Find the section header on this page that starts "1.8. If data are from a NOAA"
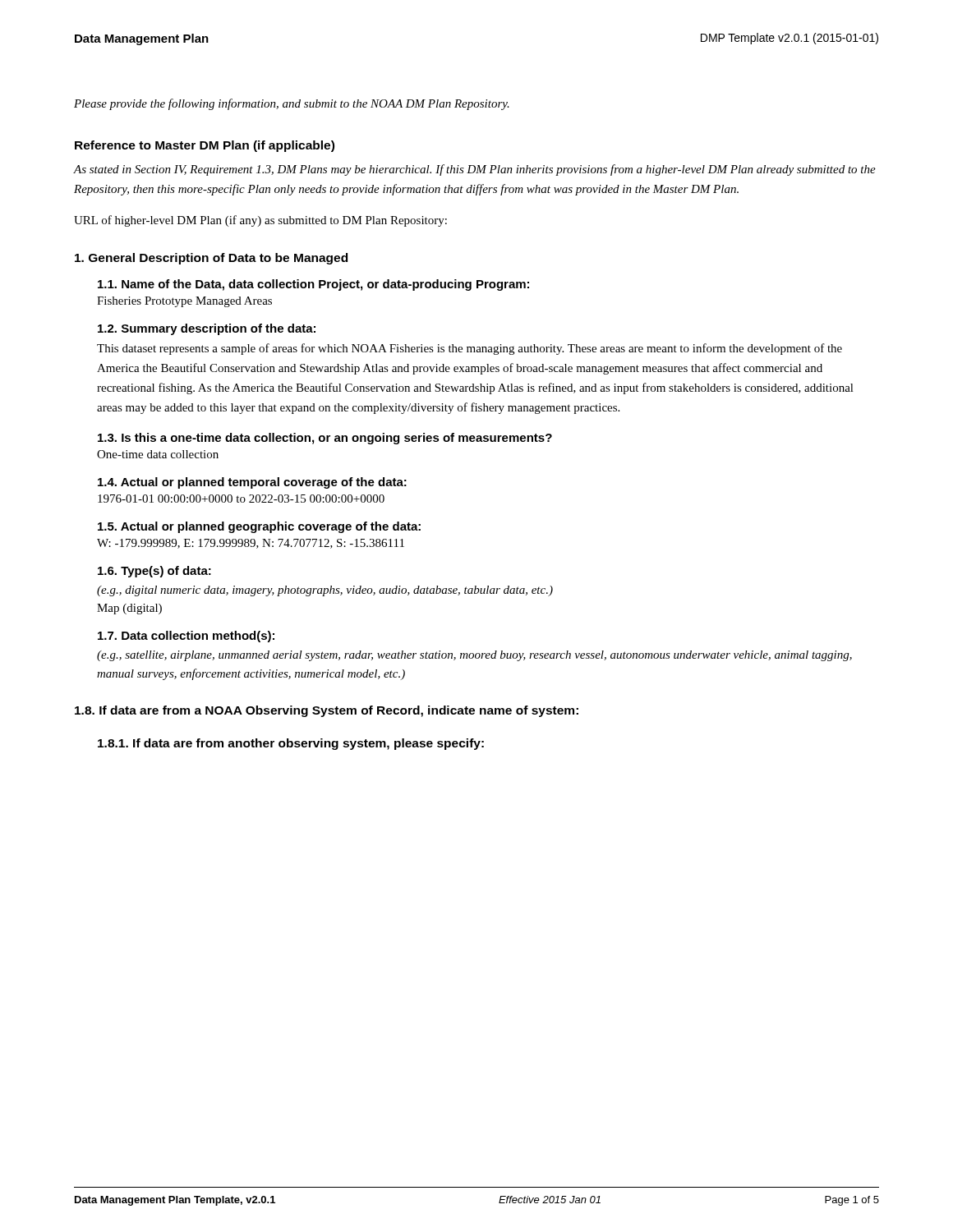 (327, 710)
